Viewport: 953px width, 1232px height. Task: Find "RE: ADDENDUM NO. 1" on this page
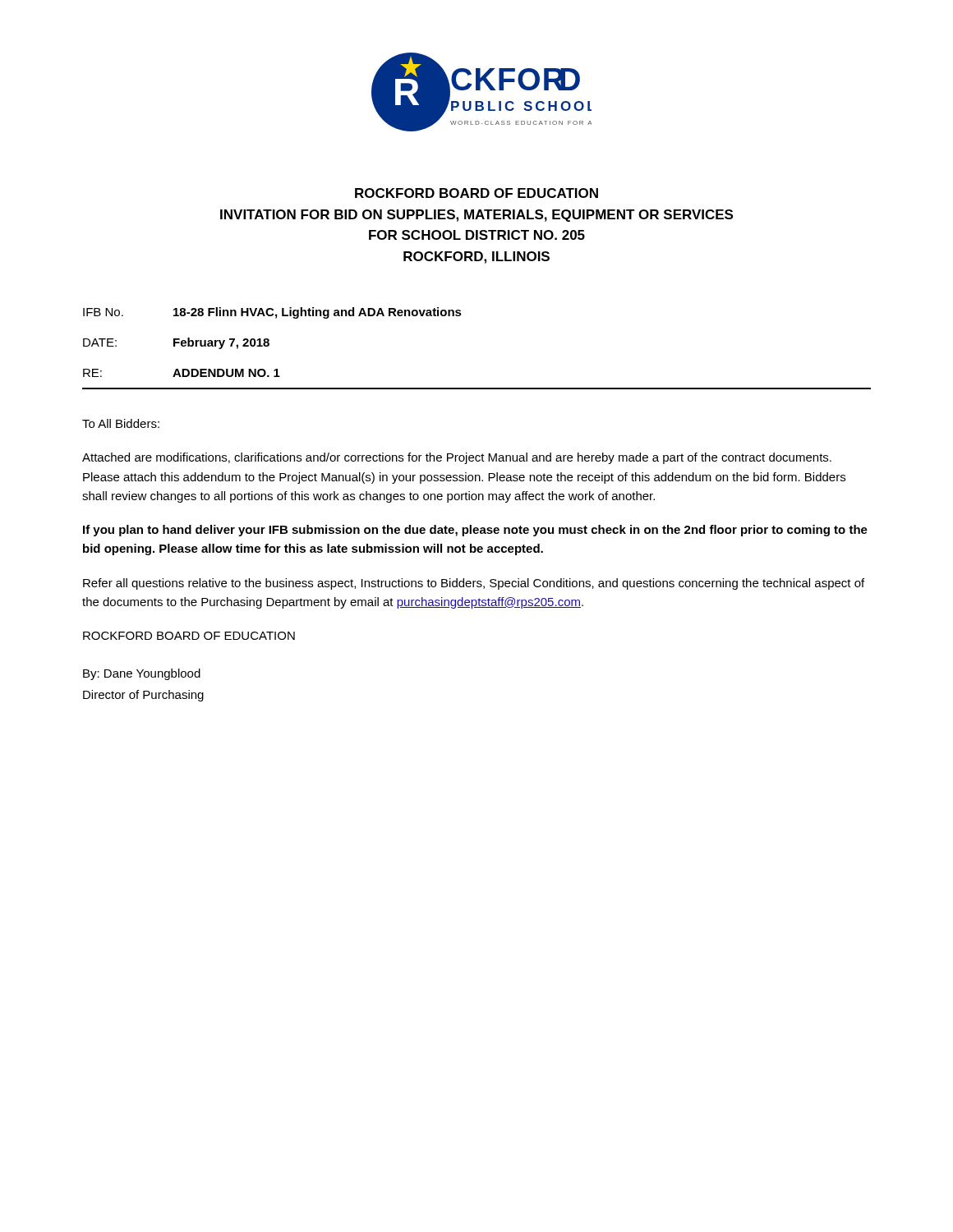tap(182, 373)
